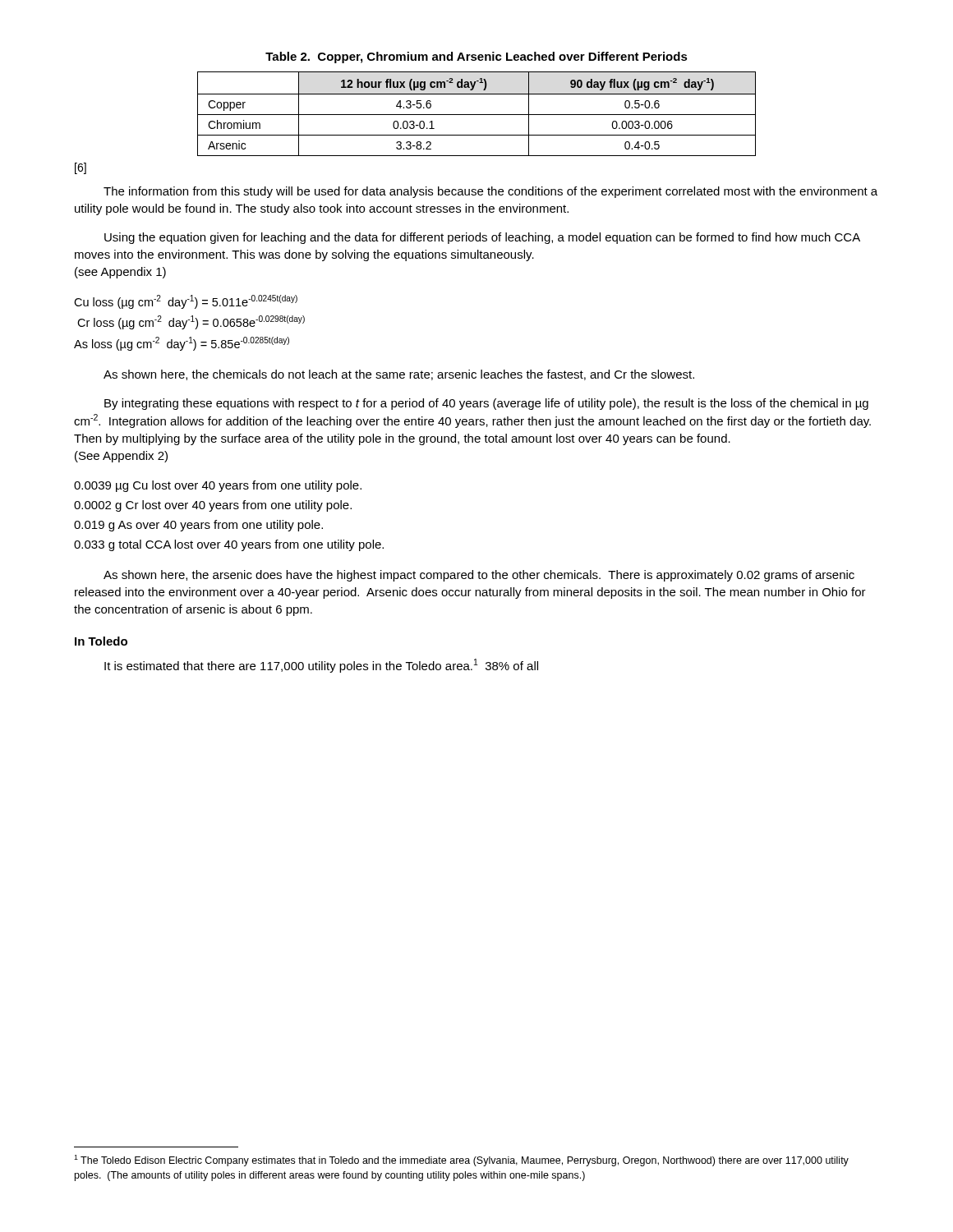Select the passage starting "As shown here, the arsenic does have the"

470,592
